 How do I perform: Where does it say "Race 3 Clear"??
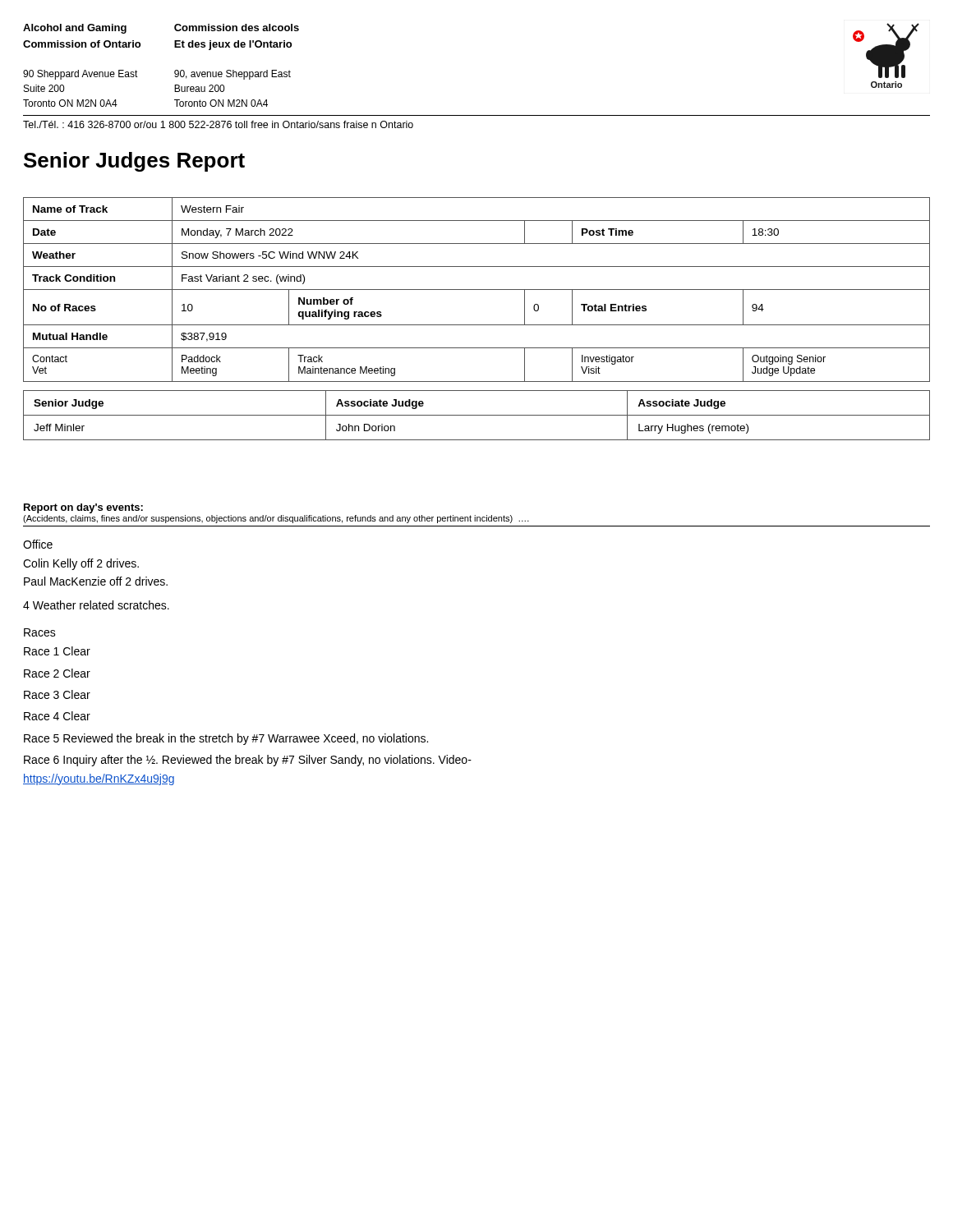(57, 695)
